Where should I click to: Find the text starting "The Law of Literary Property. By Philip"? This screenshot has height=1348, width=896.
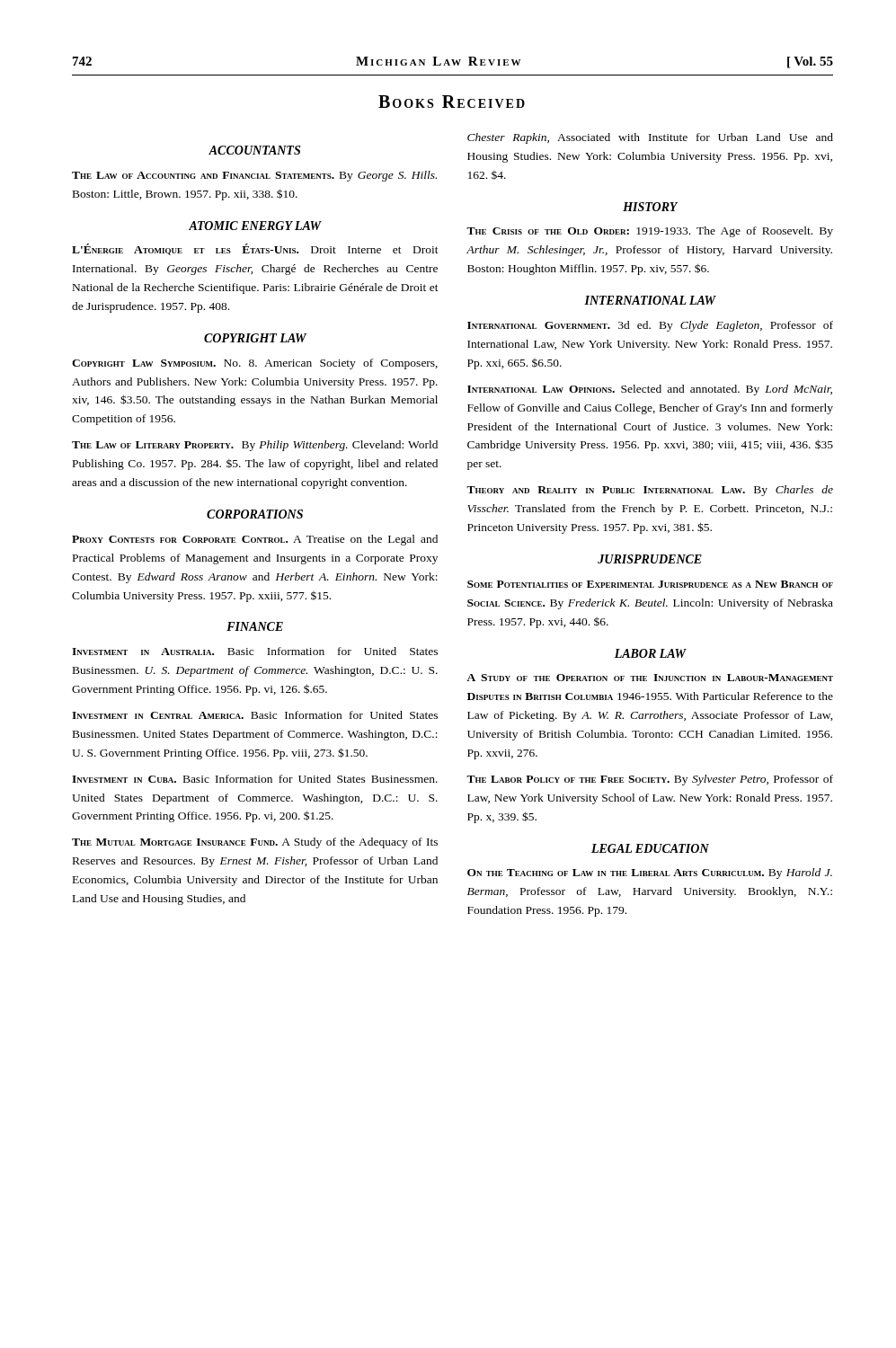(255, 464)
